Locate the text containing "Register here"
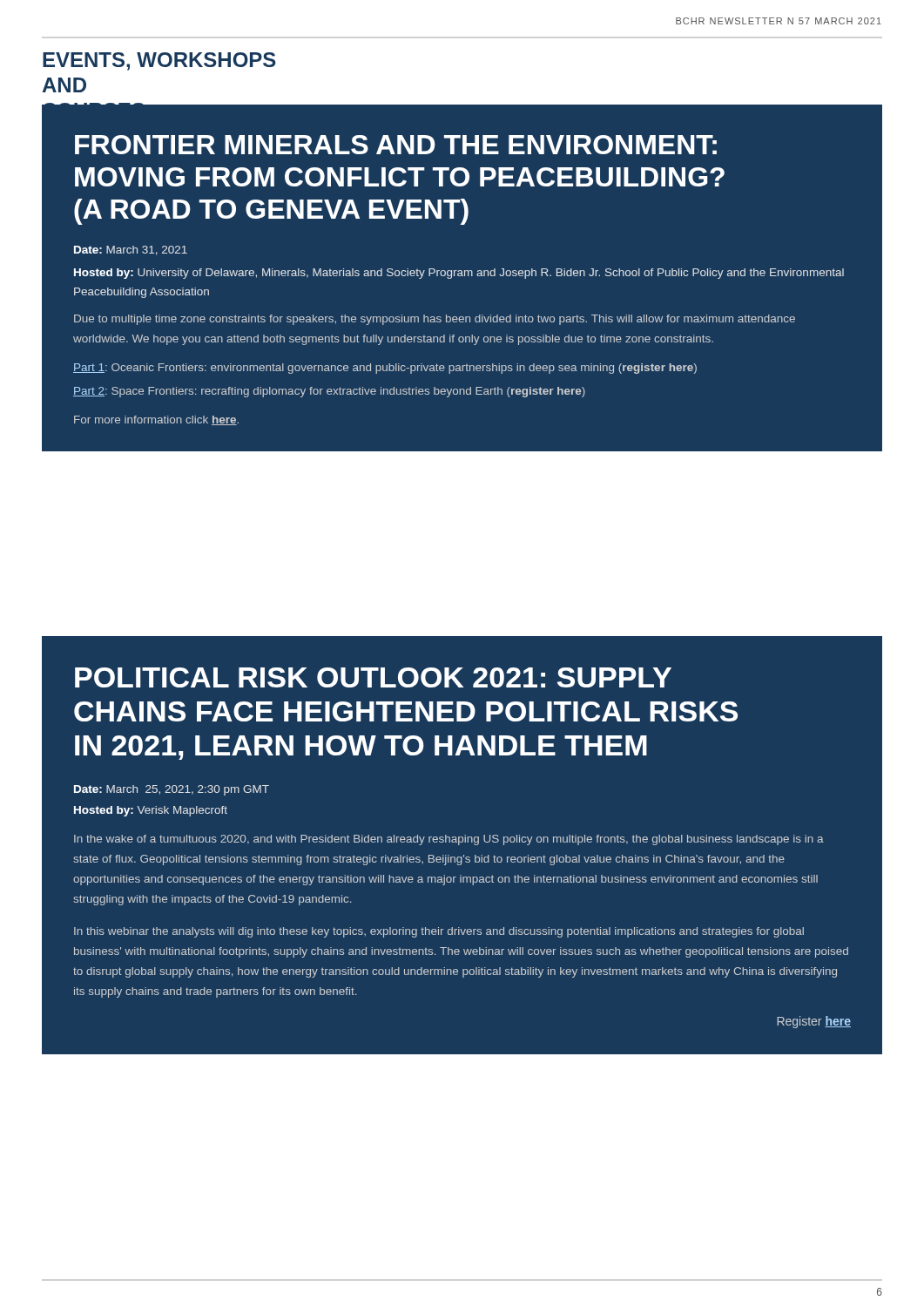The height and width of the screenshot is (1307, 924). pyautogui.click(x=814, y=1021)
